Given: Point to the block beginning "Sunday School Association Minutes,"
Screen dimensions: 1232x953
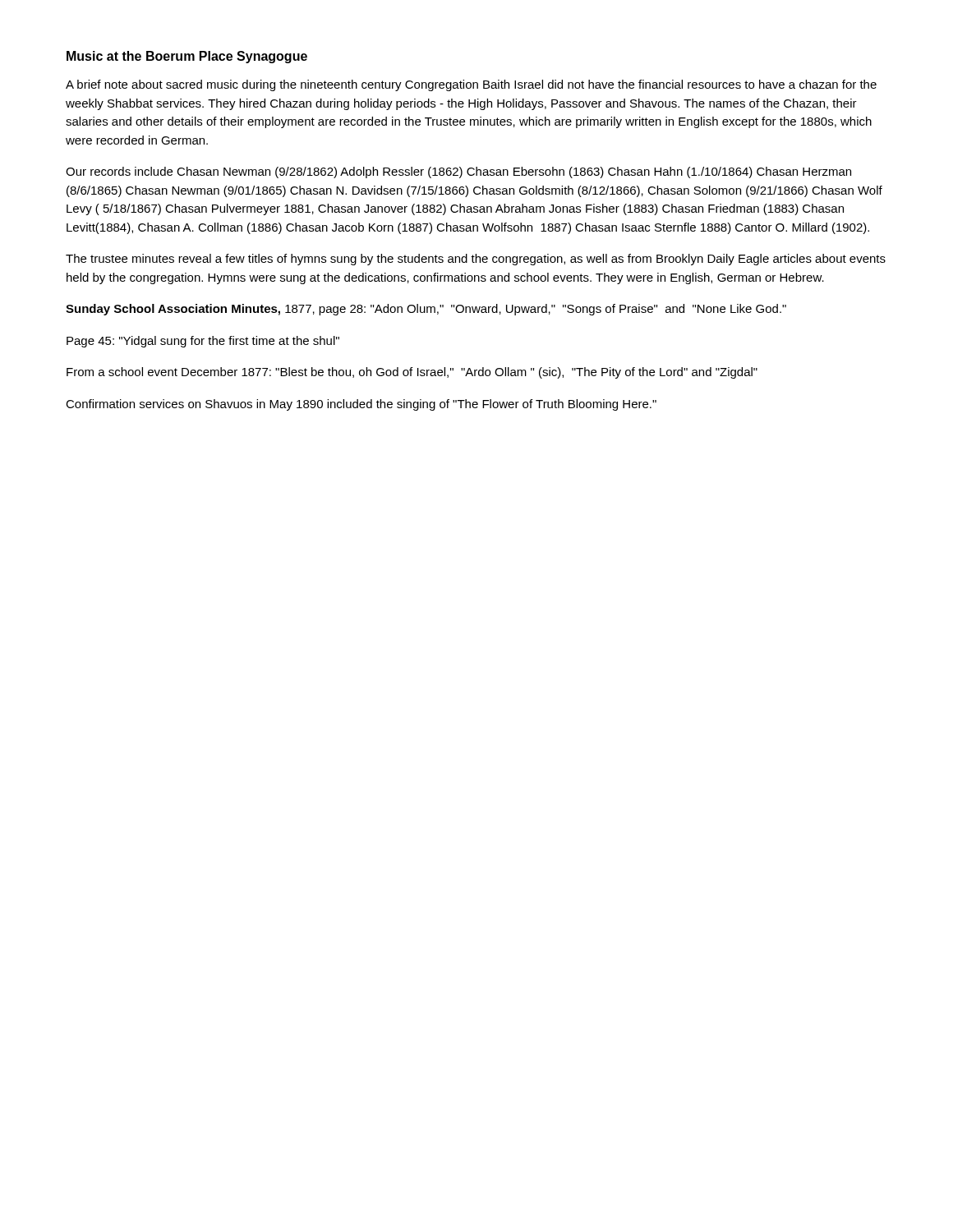Looking at the screenshot, I should [426, 308].
